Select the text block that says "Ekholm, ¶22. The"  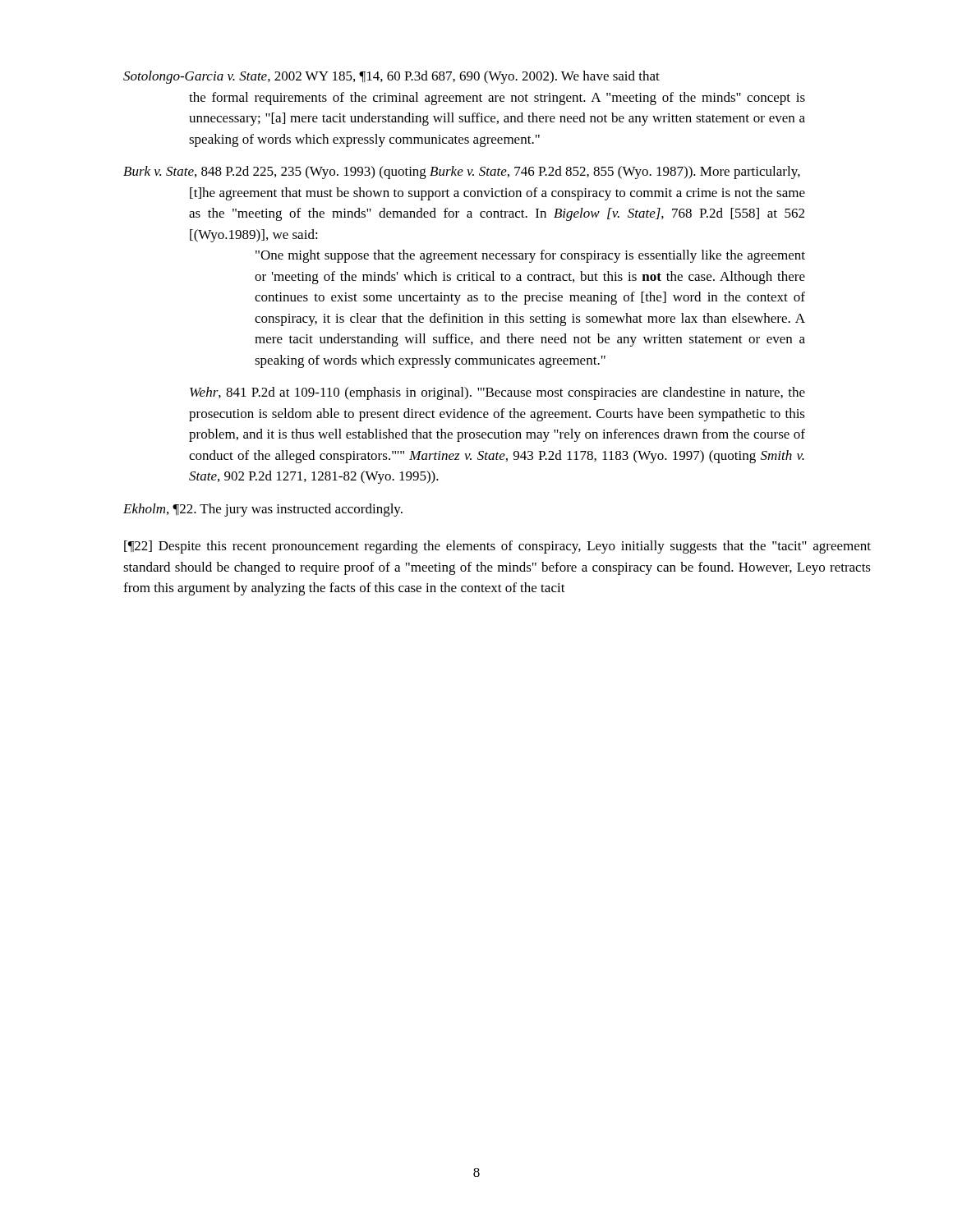point(263,510)
